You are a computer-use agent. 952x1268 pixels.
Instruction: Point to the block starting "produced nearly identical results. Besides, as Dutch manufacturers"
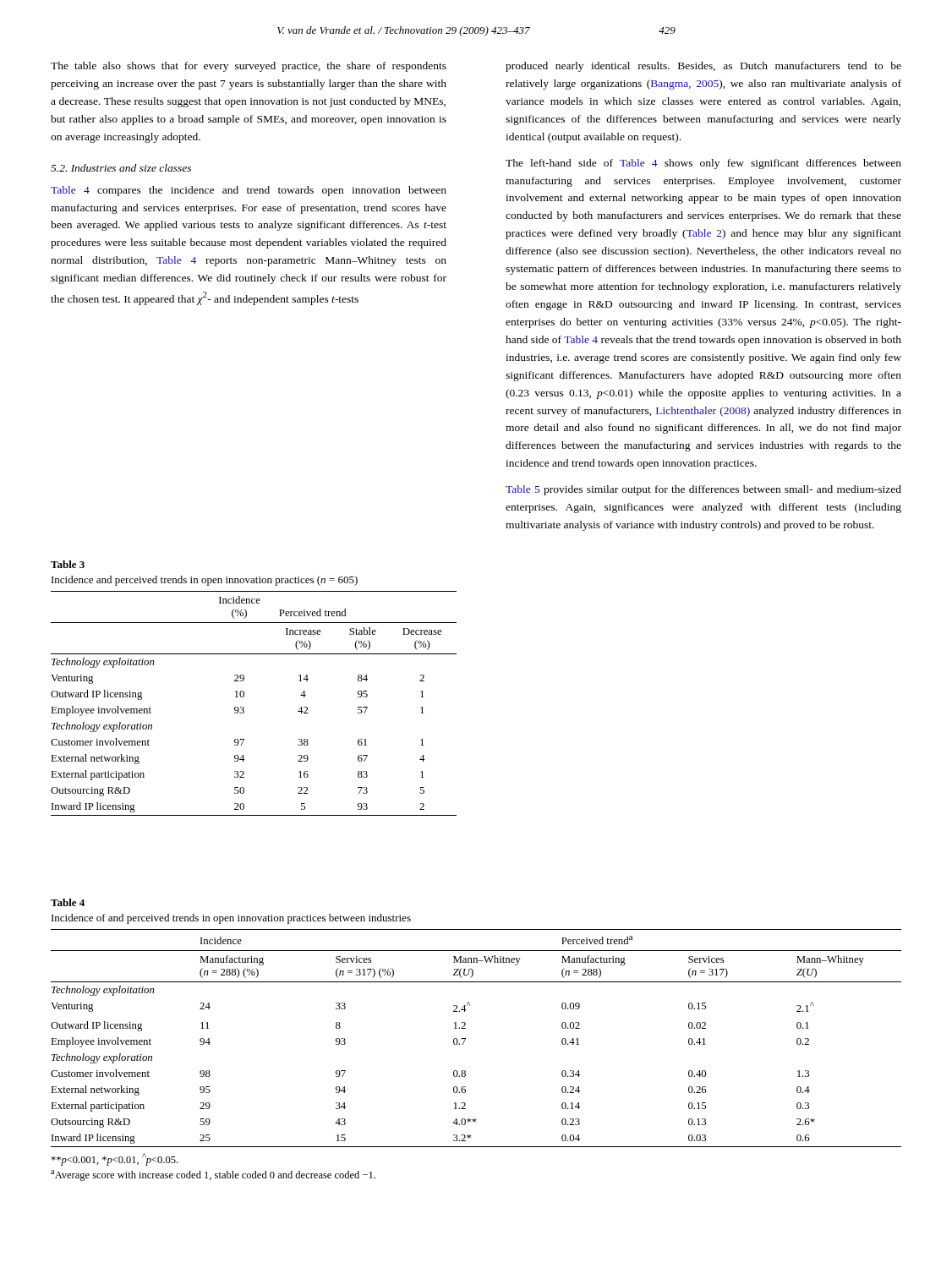703,101
